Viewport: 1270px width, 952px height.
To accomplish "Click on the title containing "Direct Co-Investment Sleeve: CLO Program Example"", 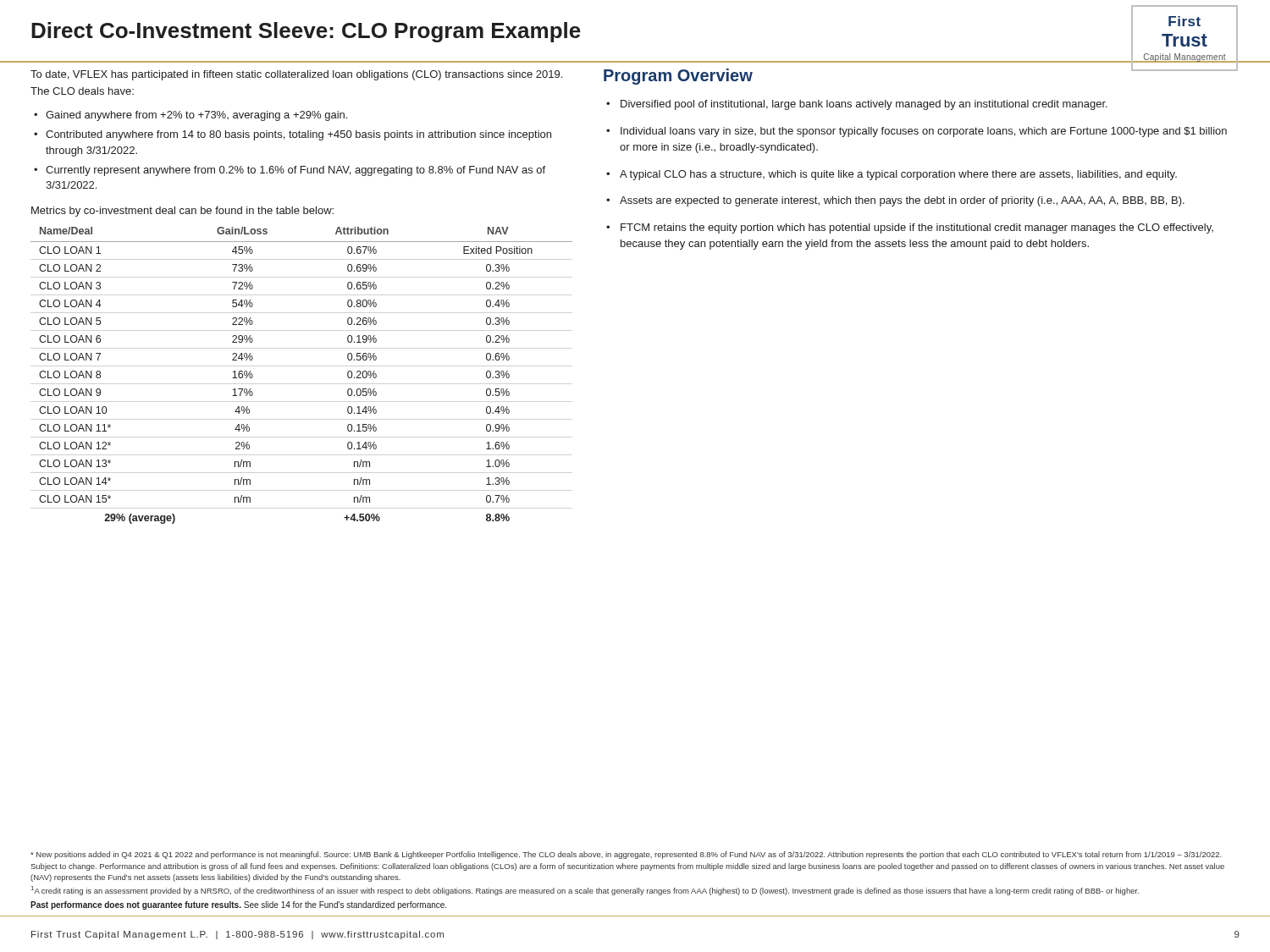I will [306, 30].
